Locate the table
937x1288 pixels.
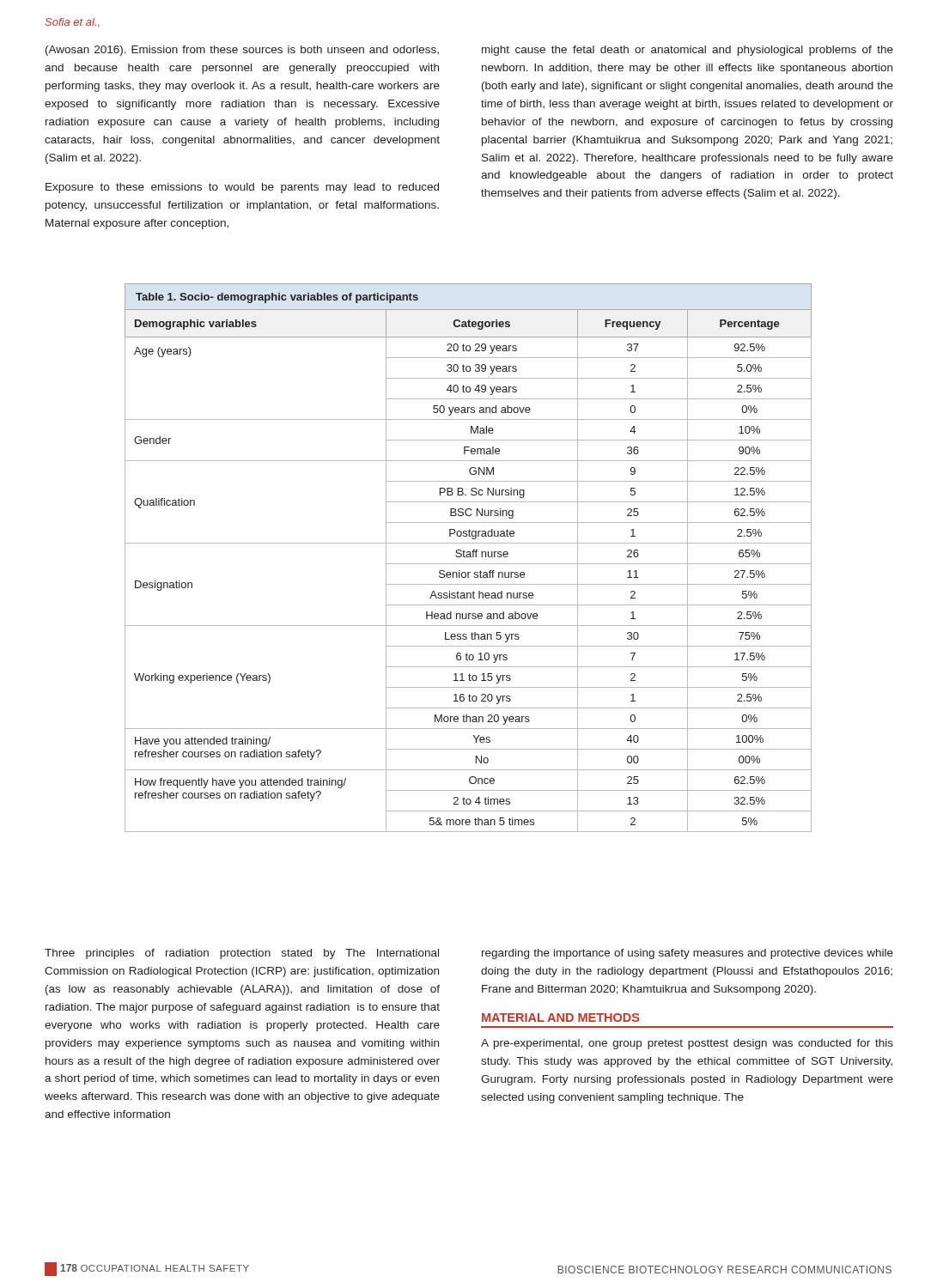tap(468, 571)
